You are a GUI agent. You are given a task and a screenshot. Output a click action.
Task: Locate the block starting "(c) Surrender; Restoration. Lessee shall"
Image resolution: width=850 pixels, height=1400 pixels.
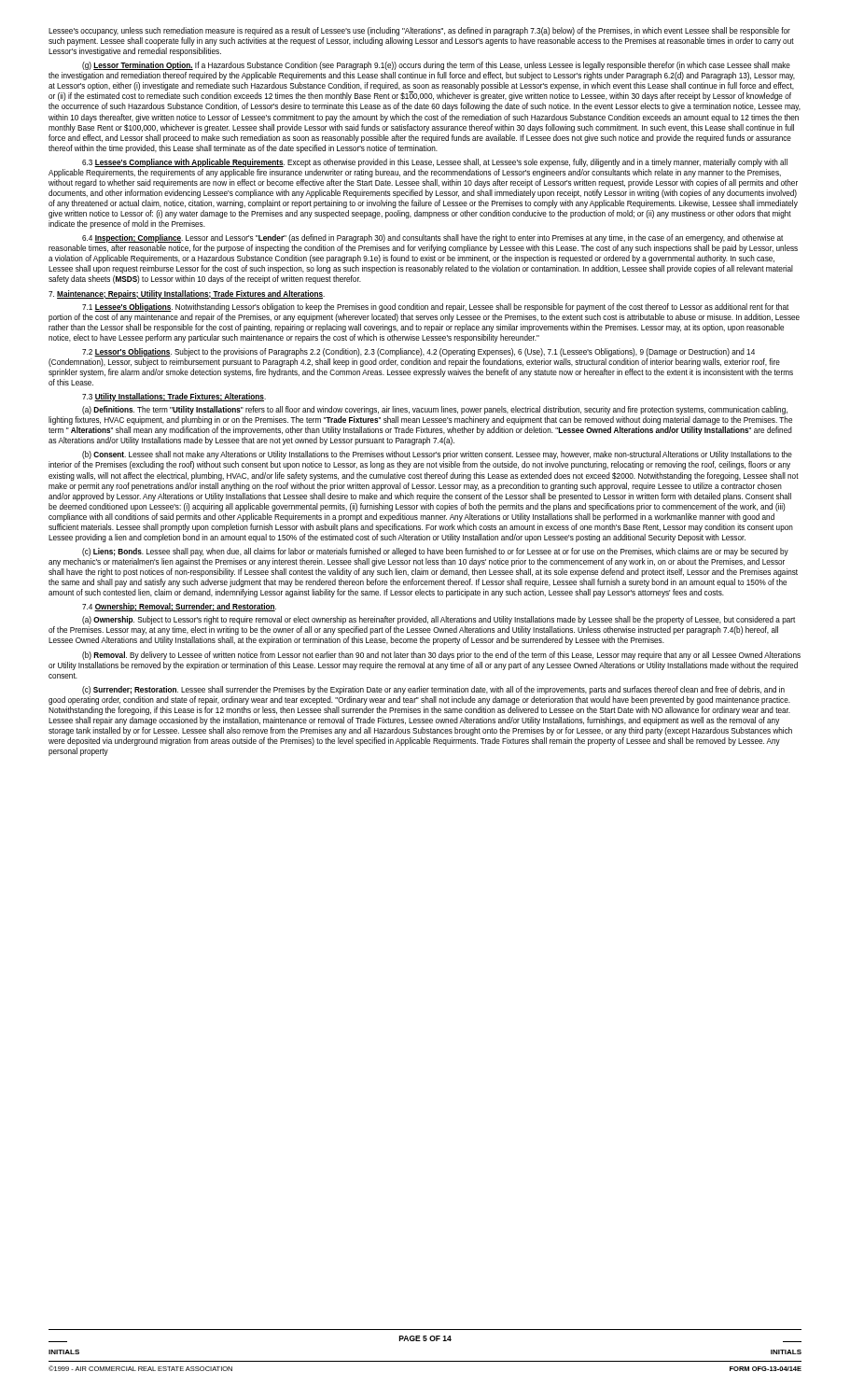425,721
